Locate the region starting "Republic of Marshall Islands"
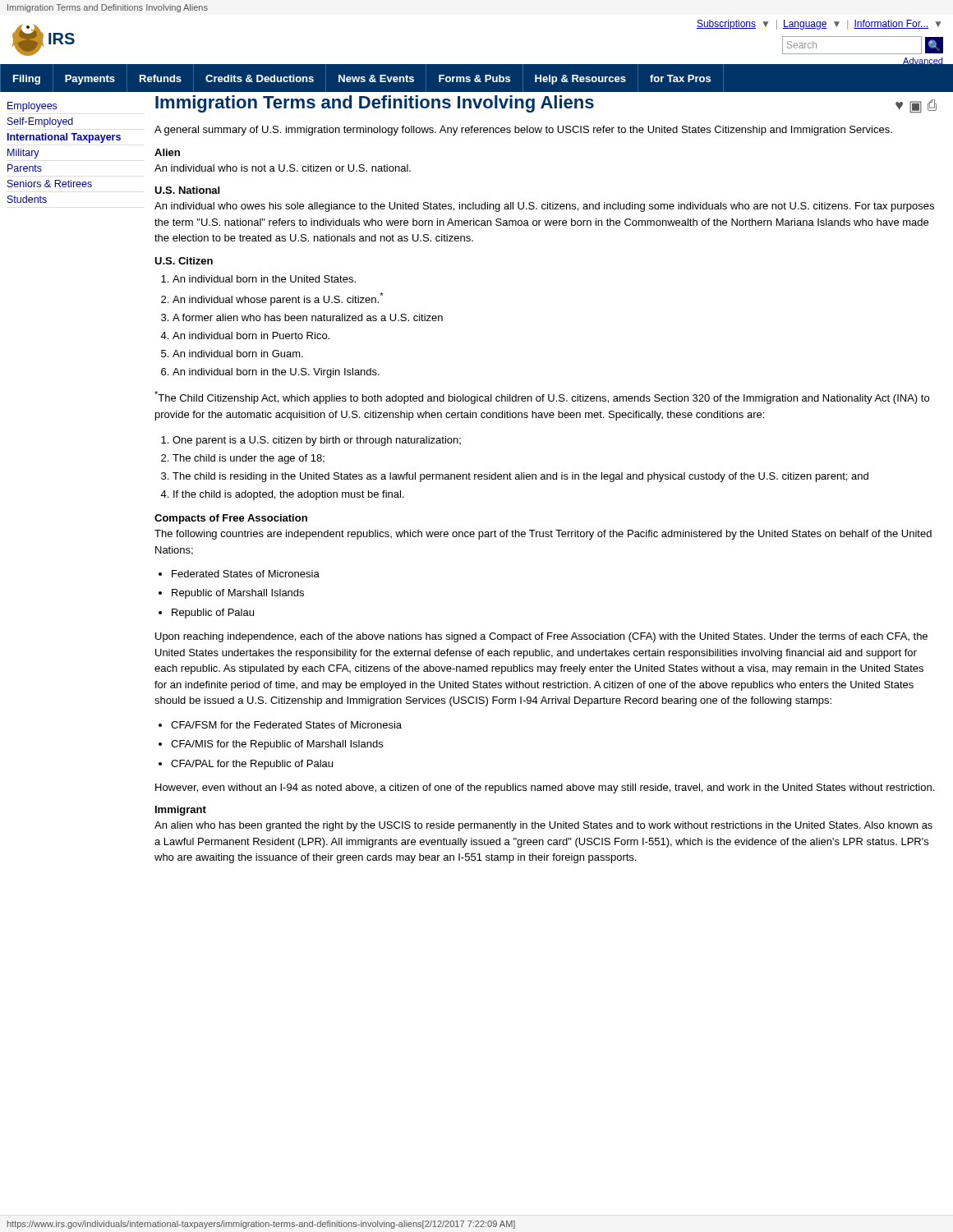The image size is (953, 1232). [238, 593]
